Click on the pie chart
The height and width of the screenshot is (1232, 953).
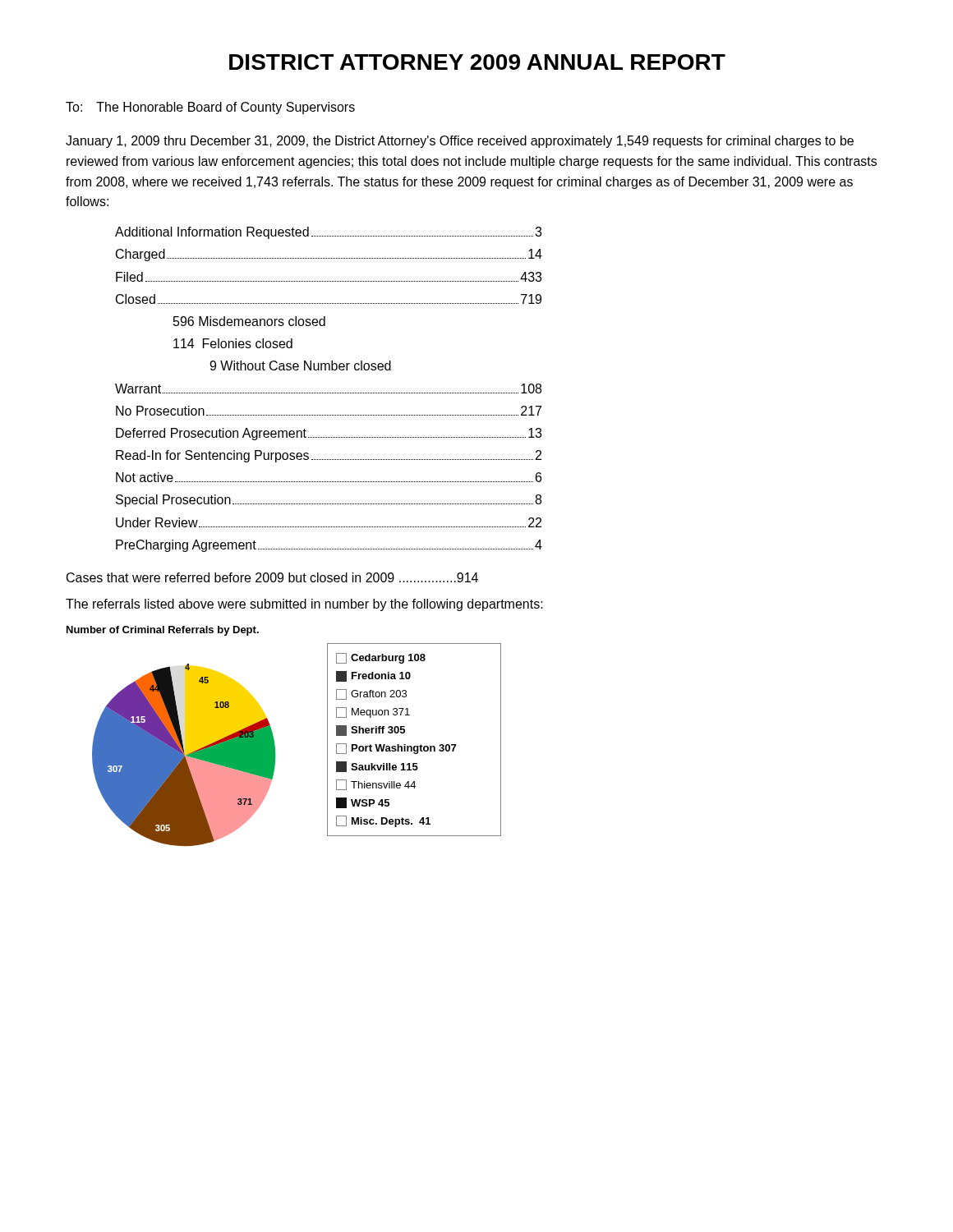point(476,739)
